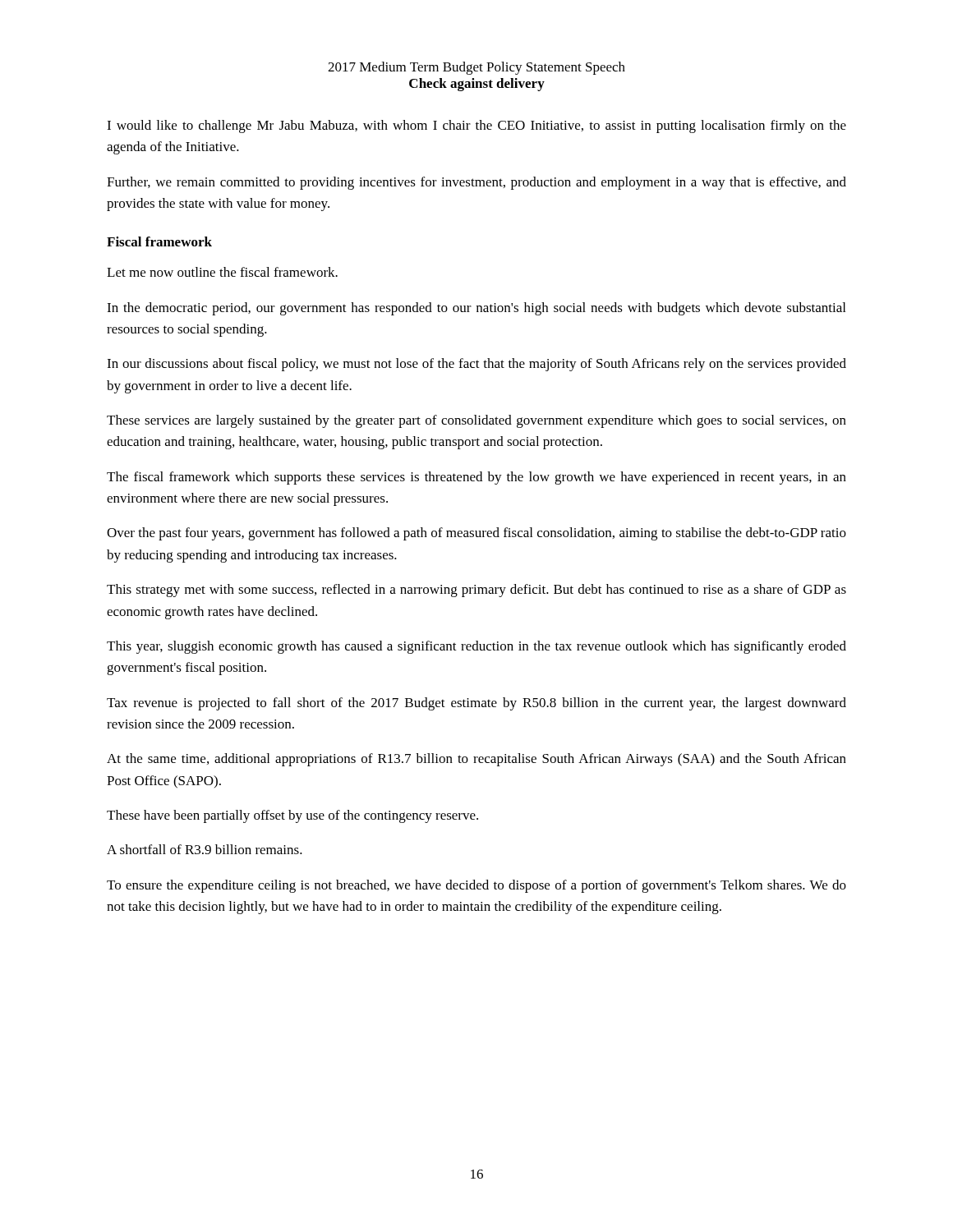Where is the passage that starts "The fiscal framework which supports"?
Screen dimensions: 1232x953
pos(476,487)
